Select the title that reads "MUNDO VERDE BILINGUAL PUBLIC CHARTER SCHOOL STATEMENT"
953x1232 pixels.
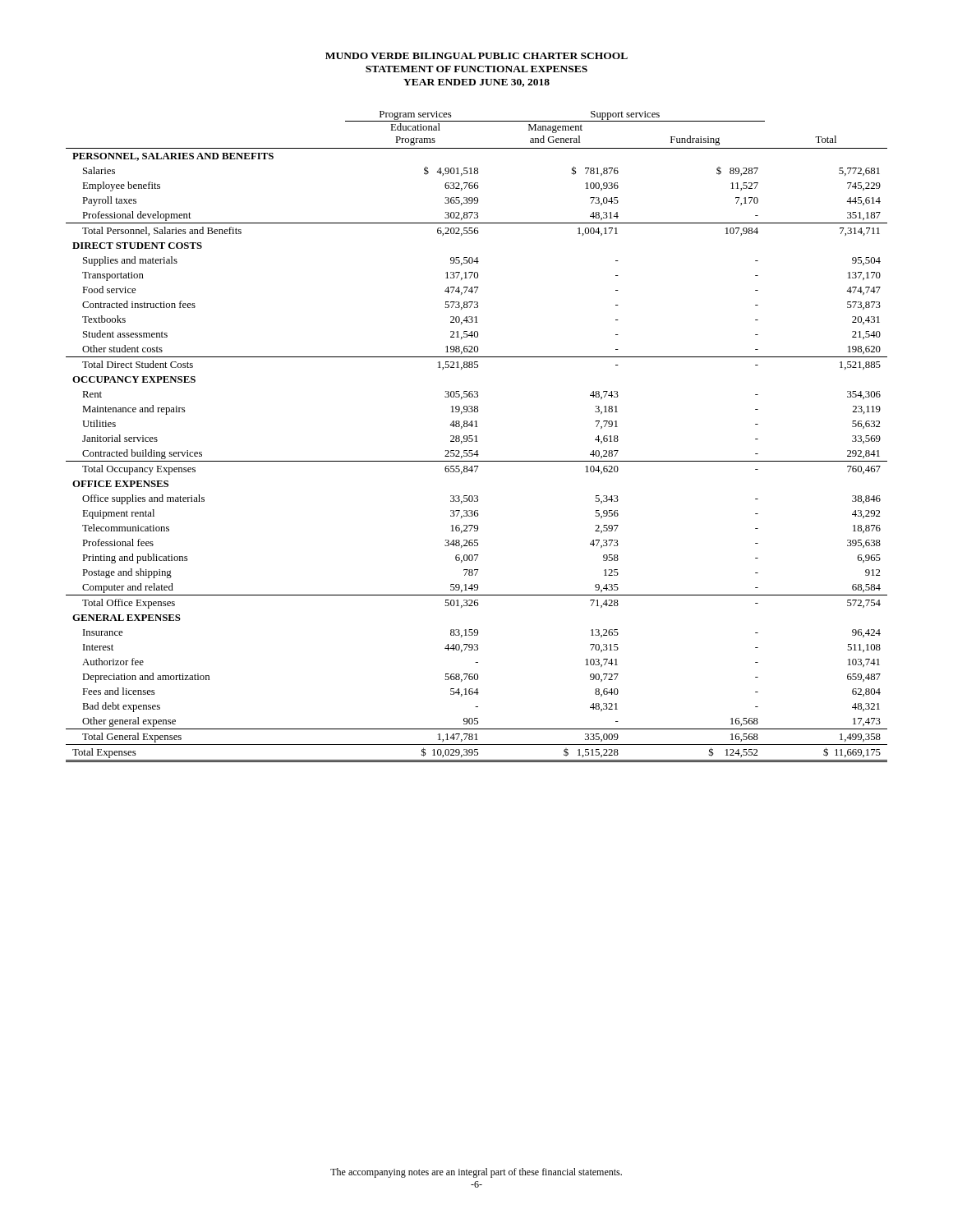(476, 69)
